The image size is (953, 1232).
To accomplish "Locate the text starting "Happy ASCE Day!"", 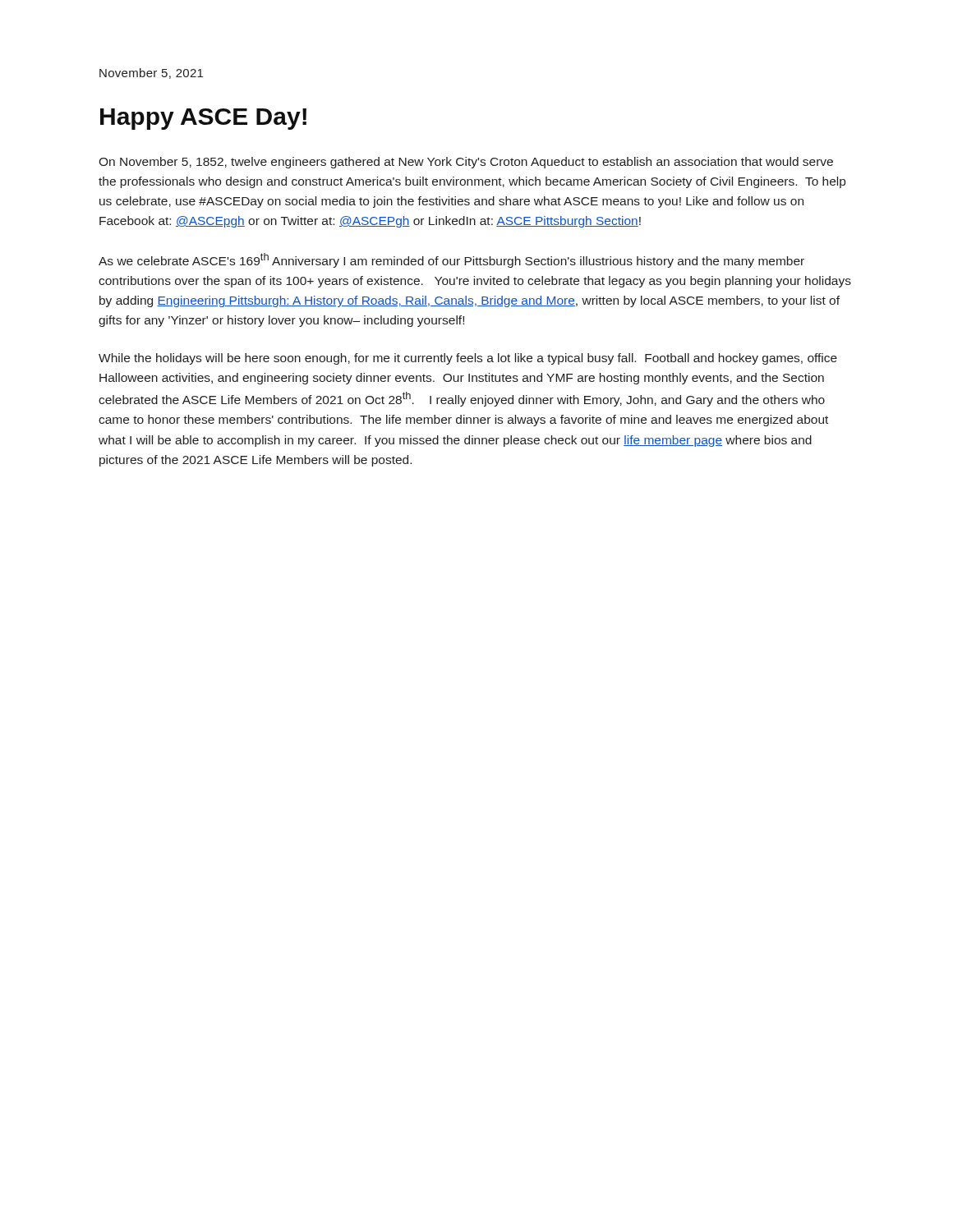I will coord(204,116).
